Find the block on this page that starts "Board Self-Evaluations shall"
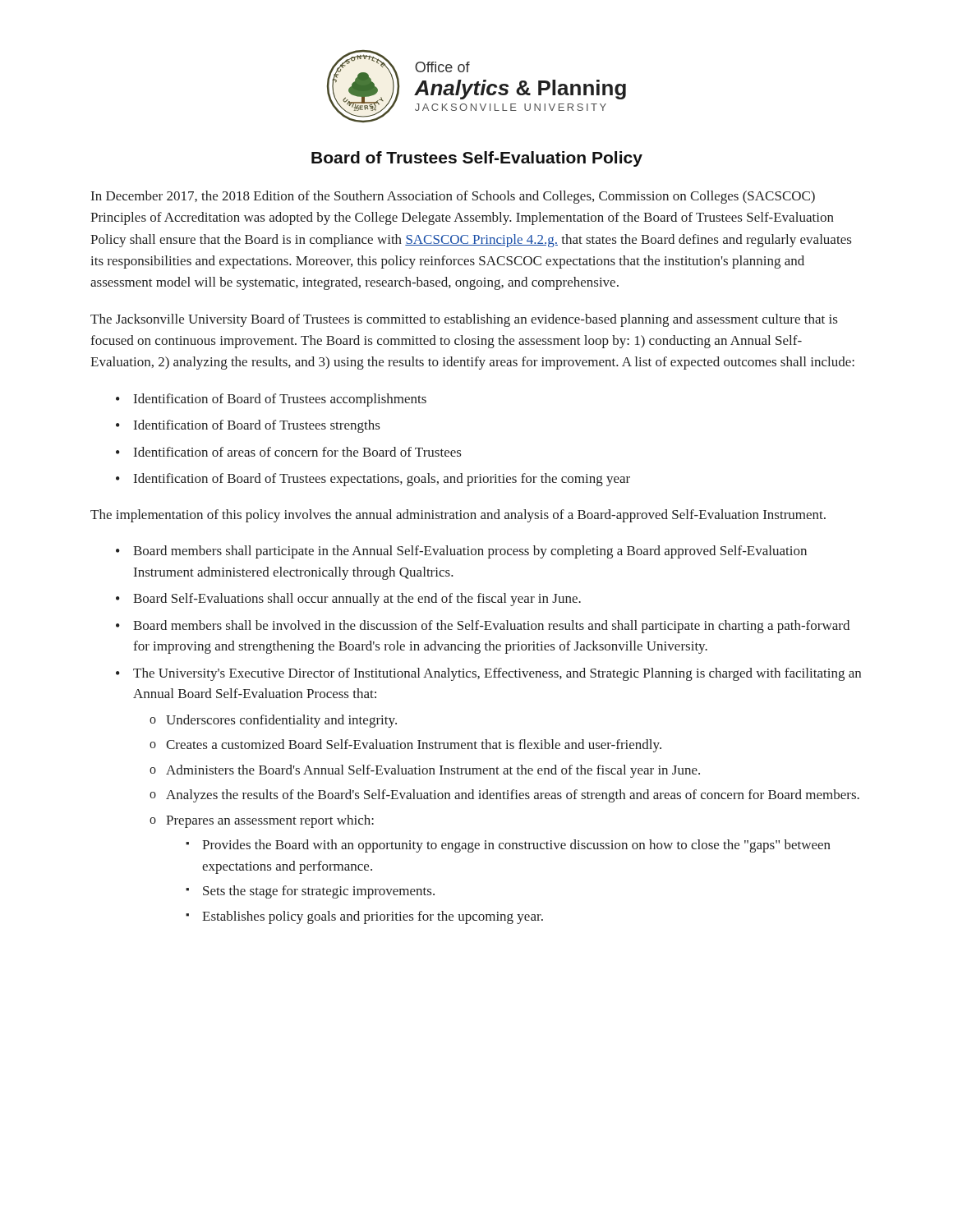The width and height of the screenshot is (953, 1232). pos(357,598)
